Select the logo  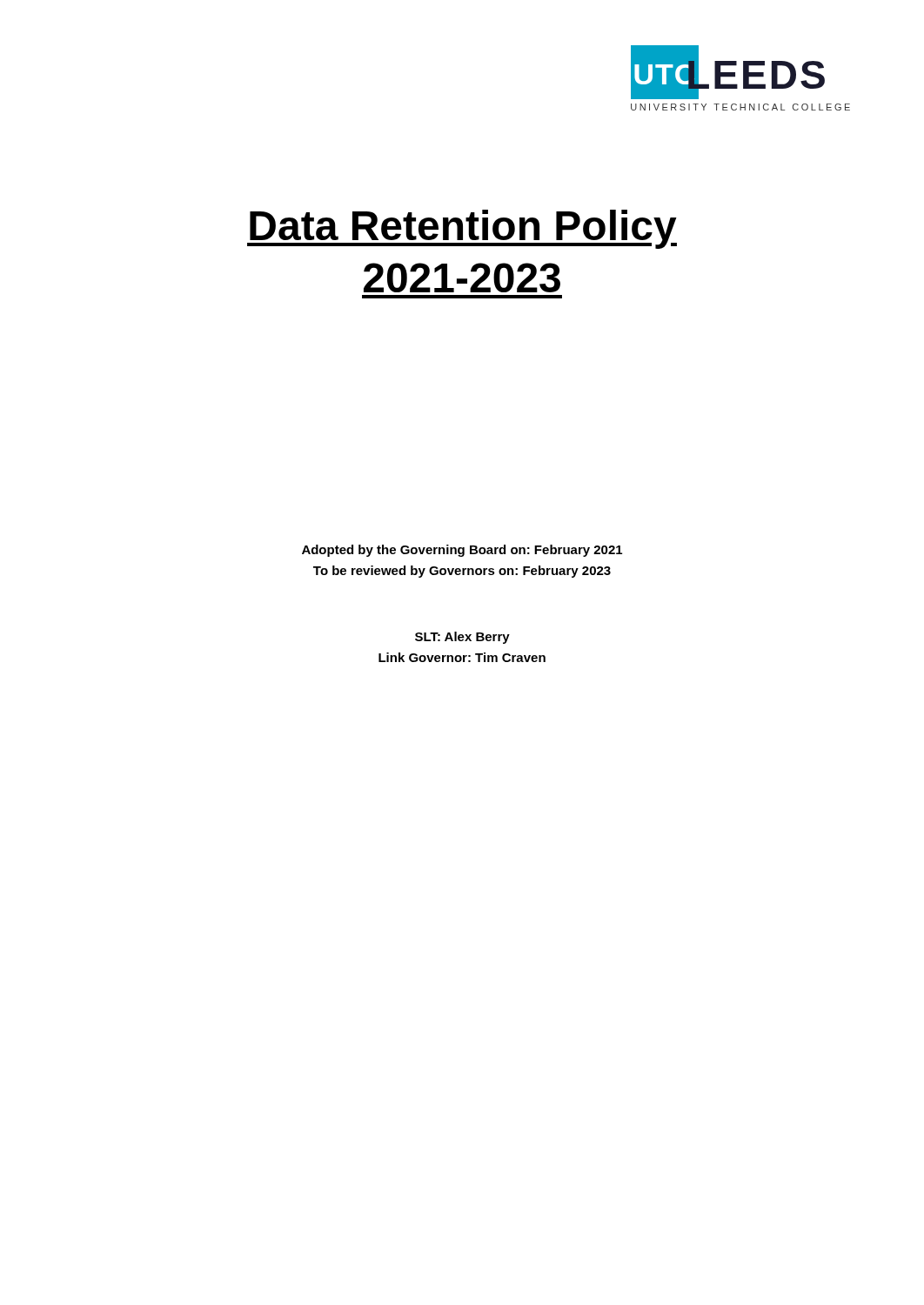point(741,82)
